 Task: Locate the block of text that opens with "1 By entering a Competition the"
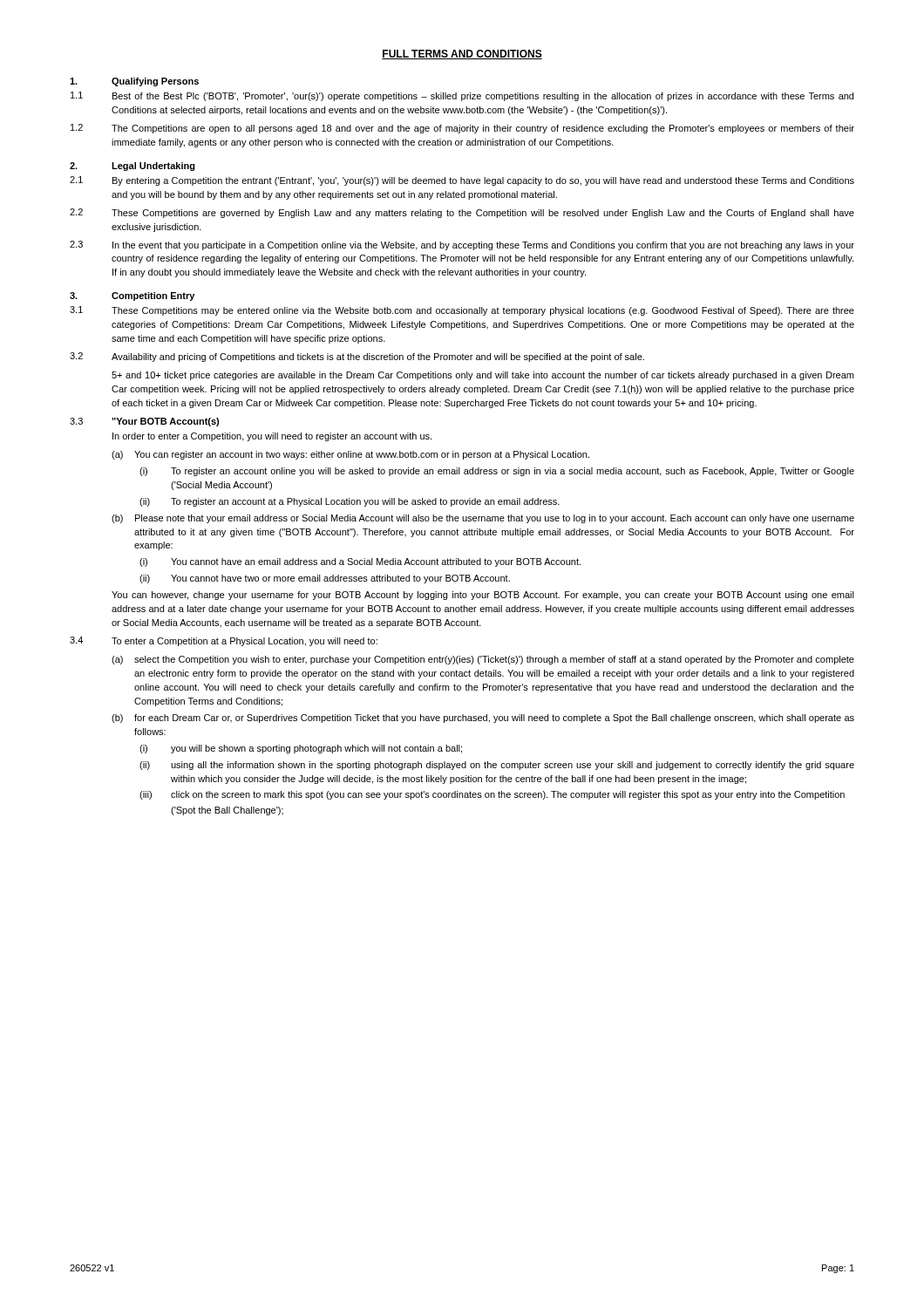(x=462, y=188)
